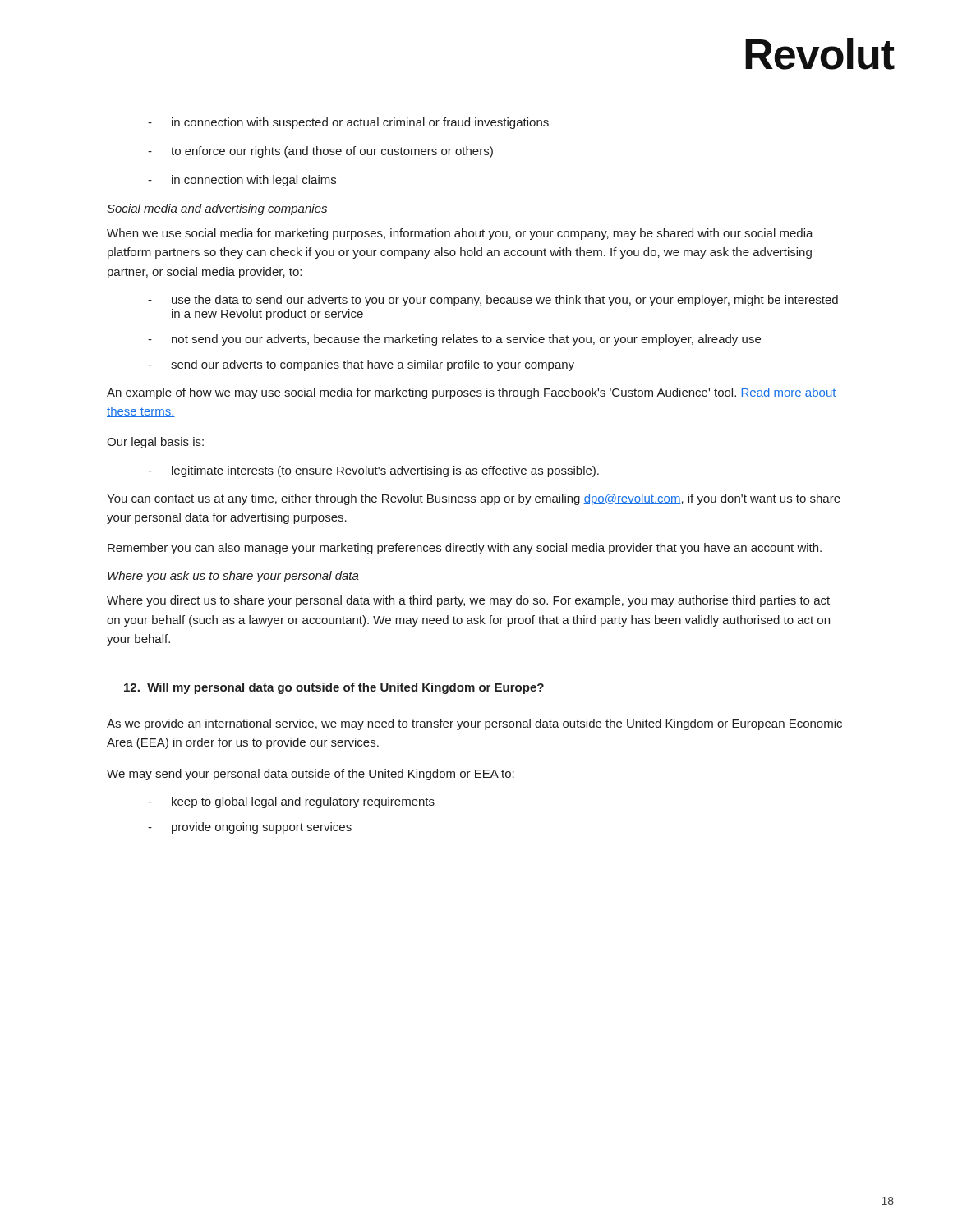Find the element starting "- keep to global legal and regulatory requirements"
953x1232 pixels.
pos(291,802)
